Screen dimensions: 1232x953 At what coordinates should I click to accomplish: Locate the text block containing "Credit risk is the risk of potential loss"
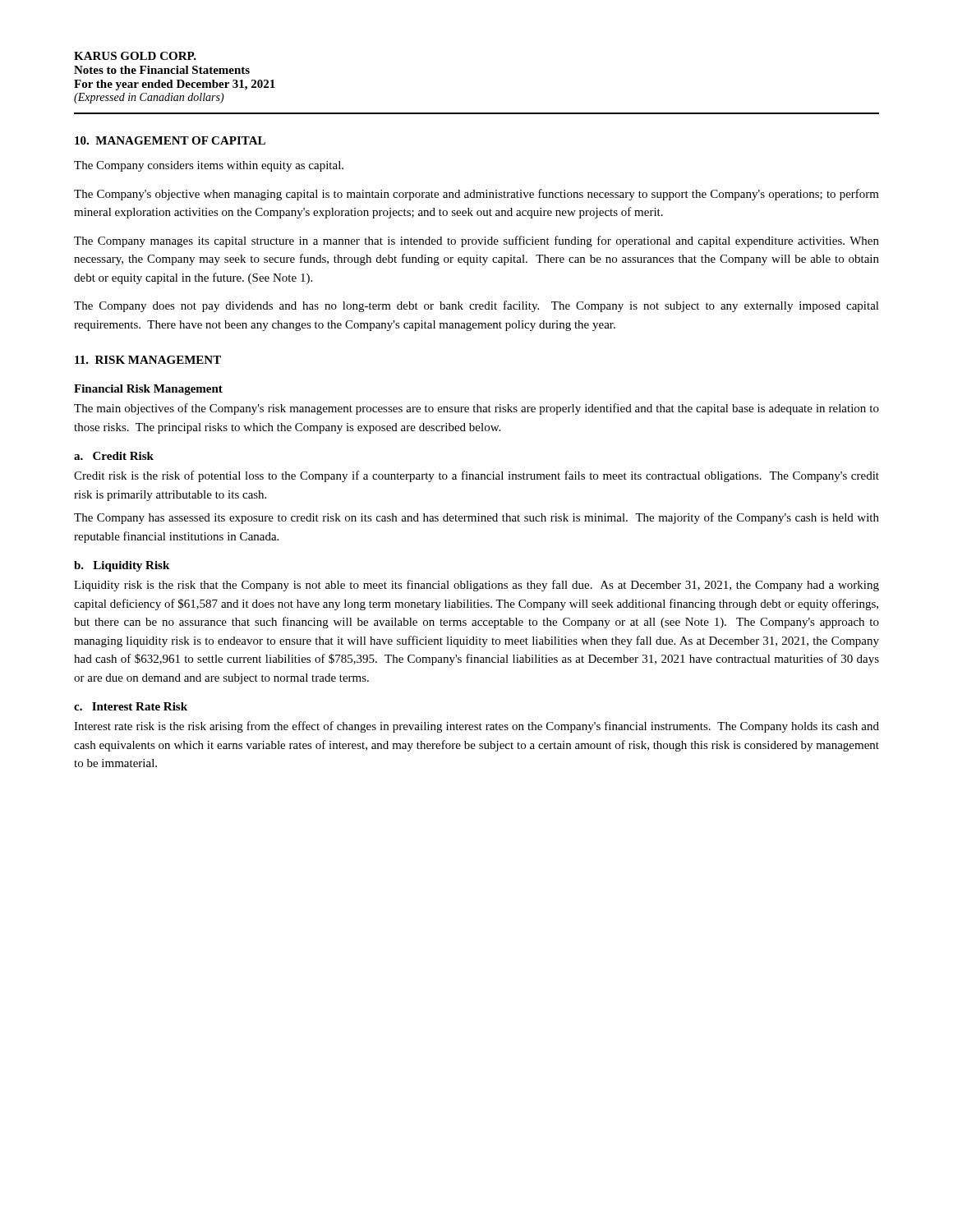[x=476, y=485]
